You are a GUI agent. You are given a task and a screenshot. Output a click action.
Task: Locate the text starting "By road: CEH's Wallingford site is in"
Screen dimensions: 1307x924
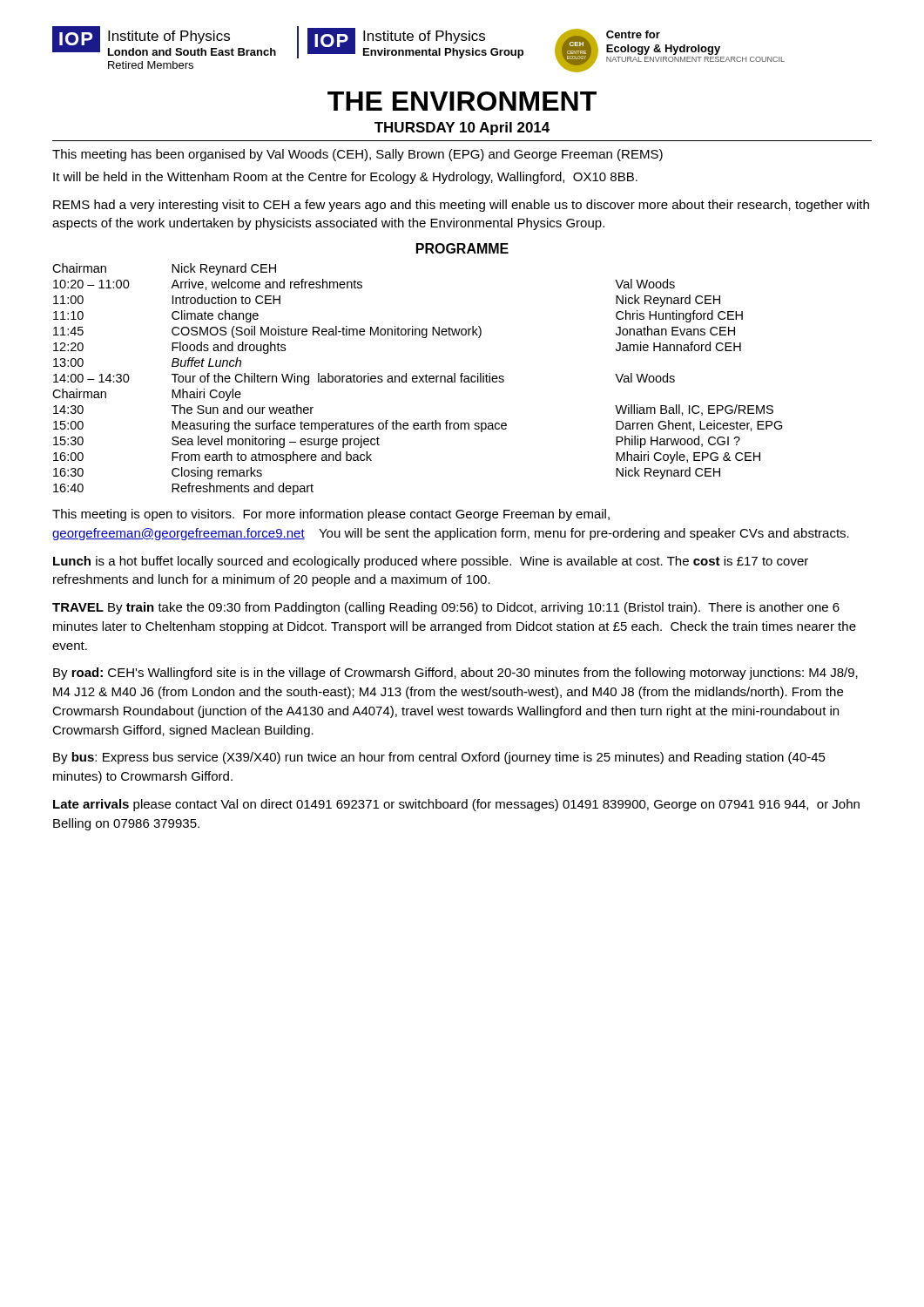(x=455, y=701)
